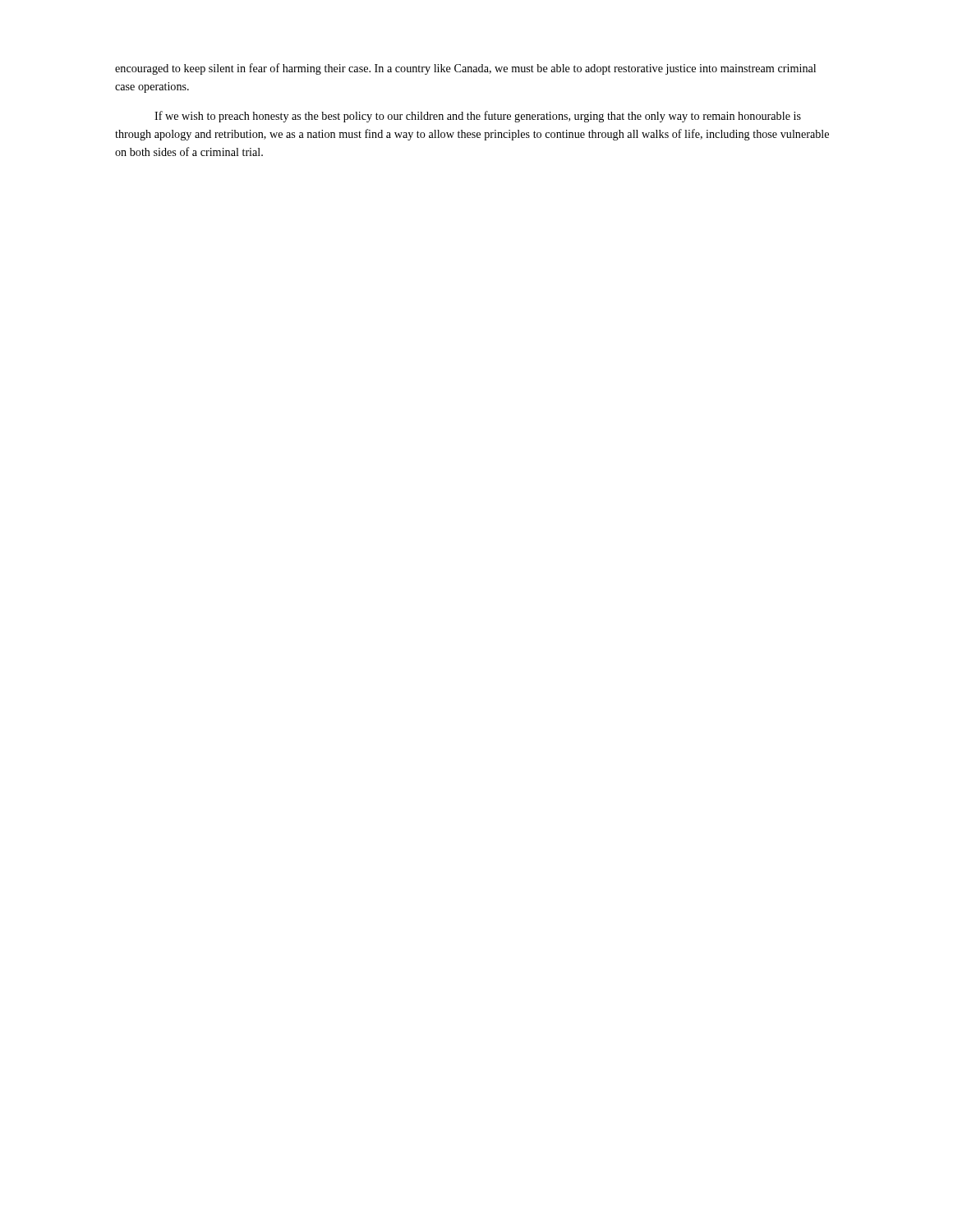Point to the block starting "encouraged to keep silent"
953x1232 pixels.
pyautogui.click(x=466, y=77)
